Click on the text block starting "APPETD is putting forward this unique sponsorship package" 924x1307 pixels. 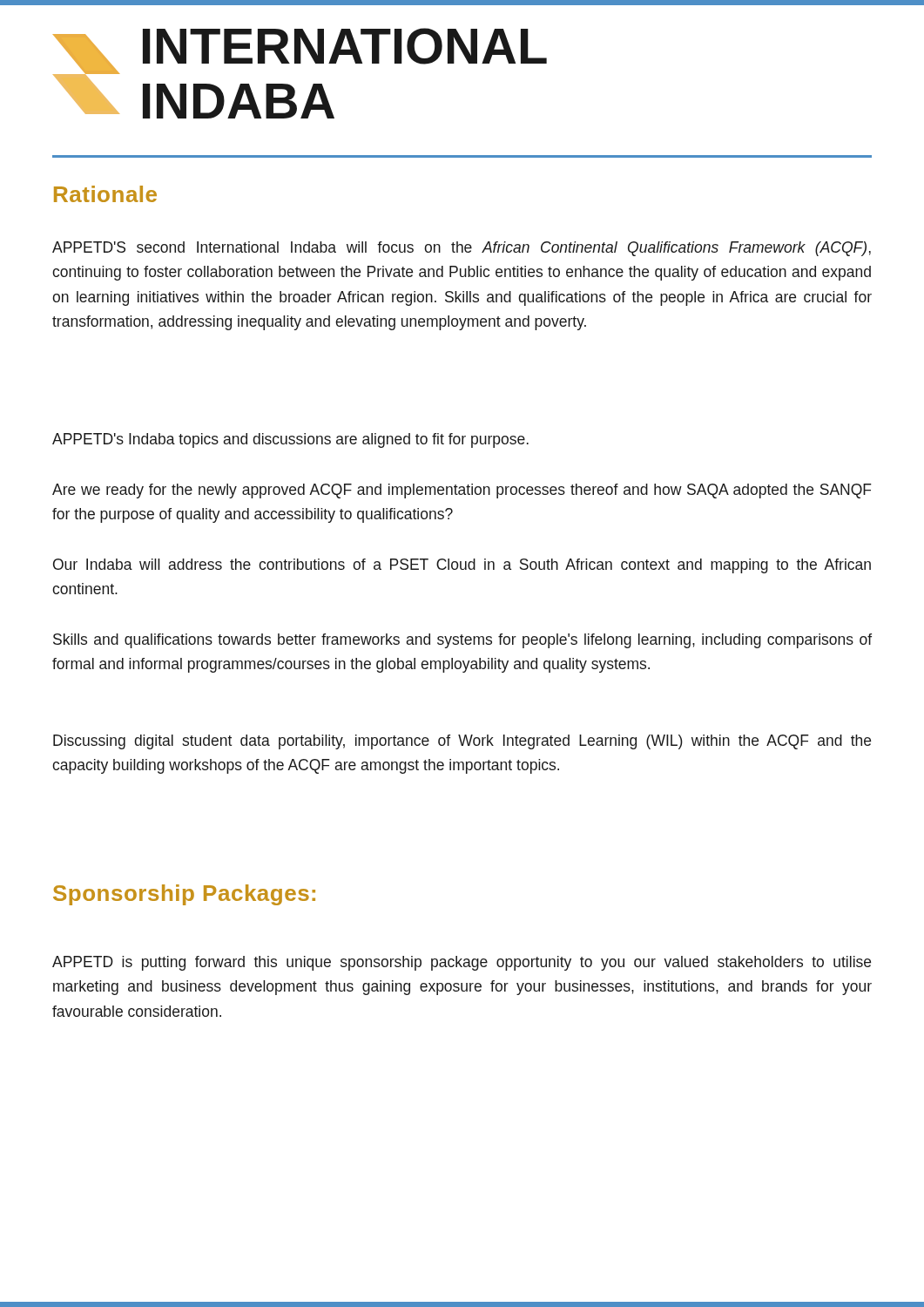tap(462, 987)
